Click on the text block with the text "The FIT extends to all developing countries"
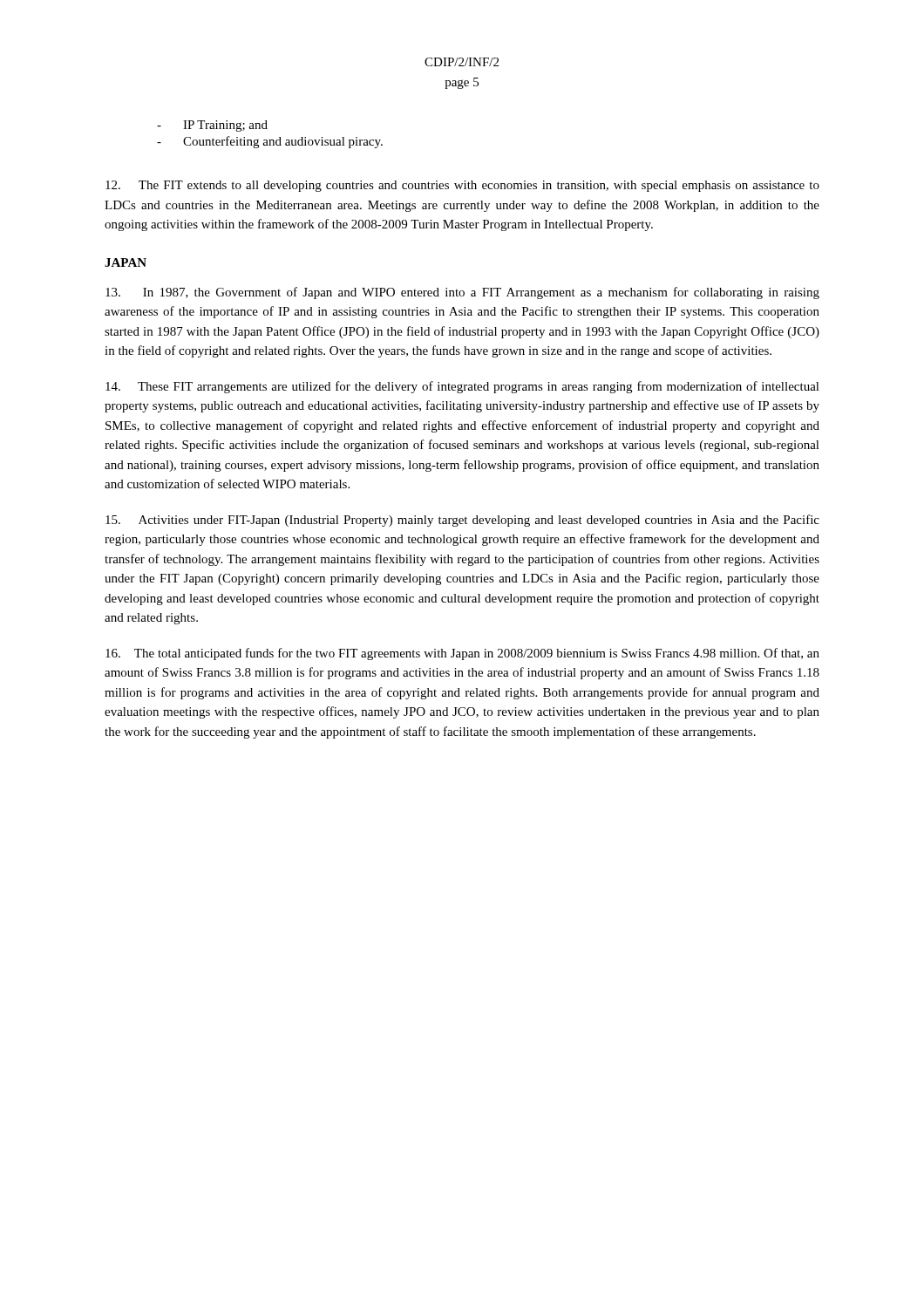This screenshot has width=924, height=1308. (462, 205)
